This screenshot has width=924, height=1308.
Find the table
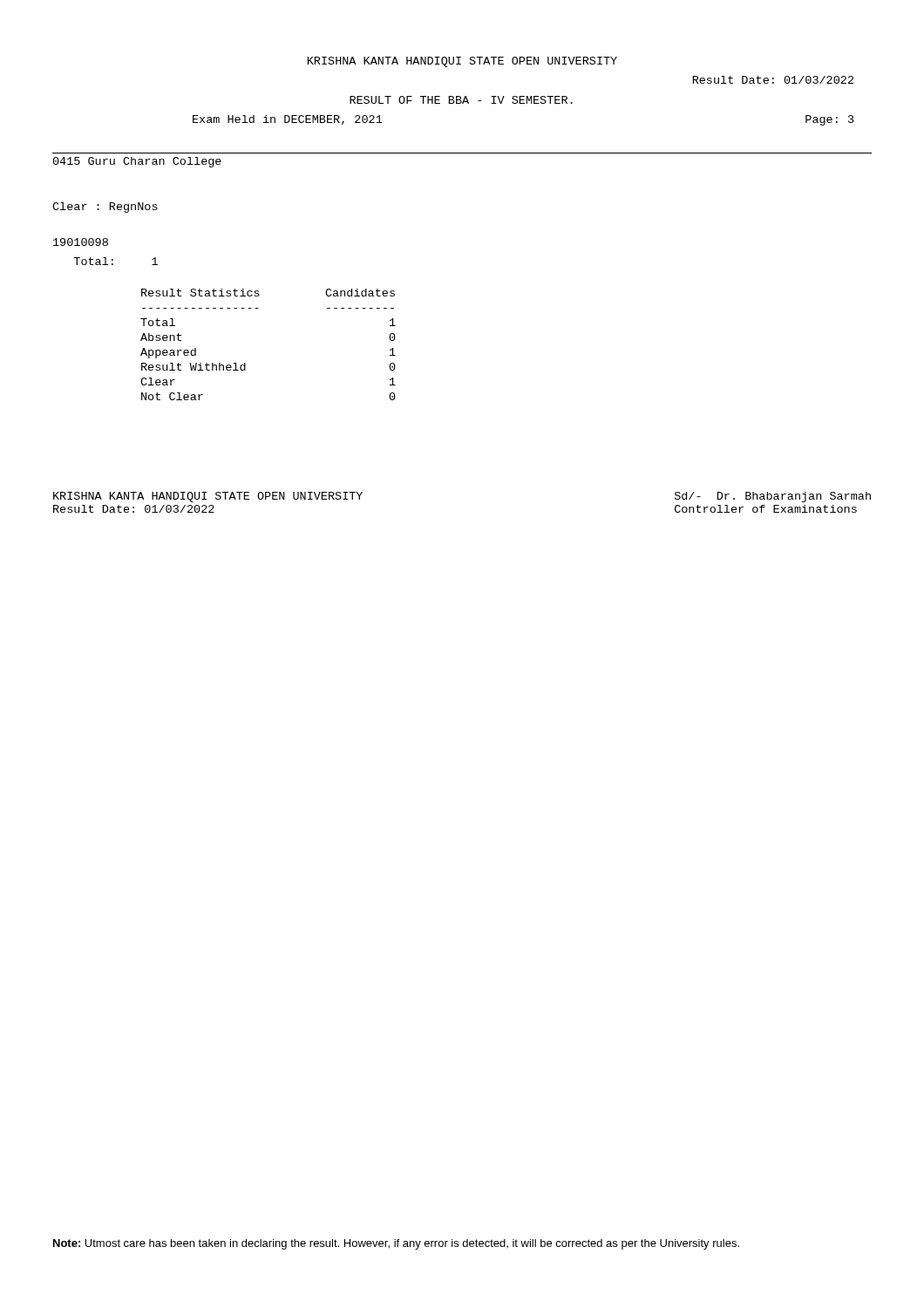(x=281, y=345)
